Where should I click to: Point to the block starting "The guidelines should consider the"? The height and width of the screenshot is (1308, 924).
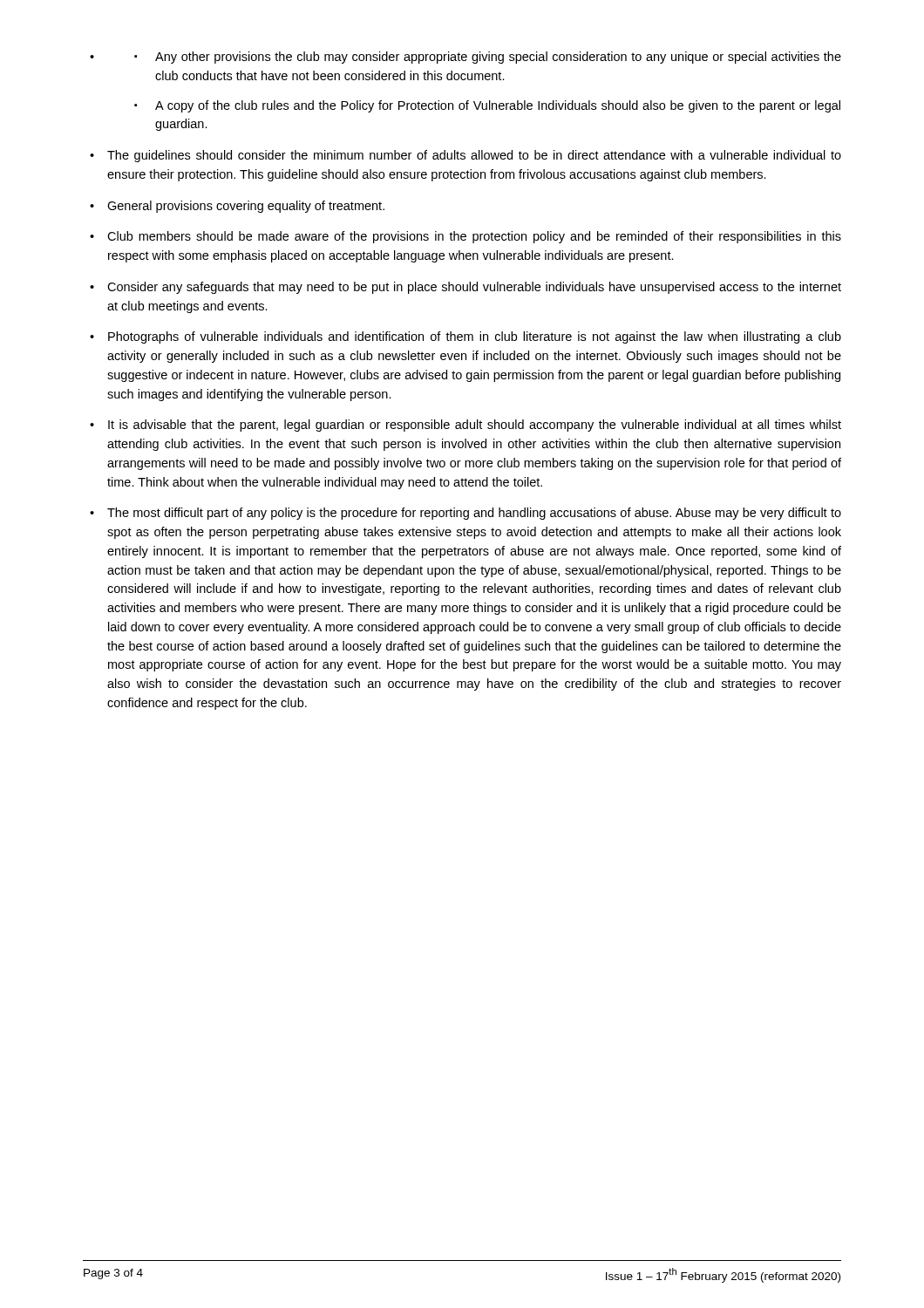[x=474, y=165]
